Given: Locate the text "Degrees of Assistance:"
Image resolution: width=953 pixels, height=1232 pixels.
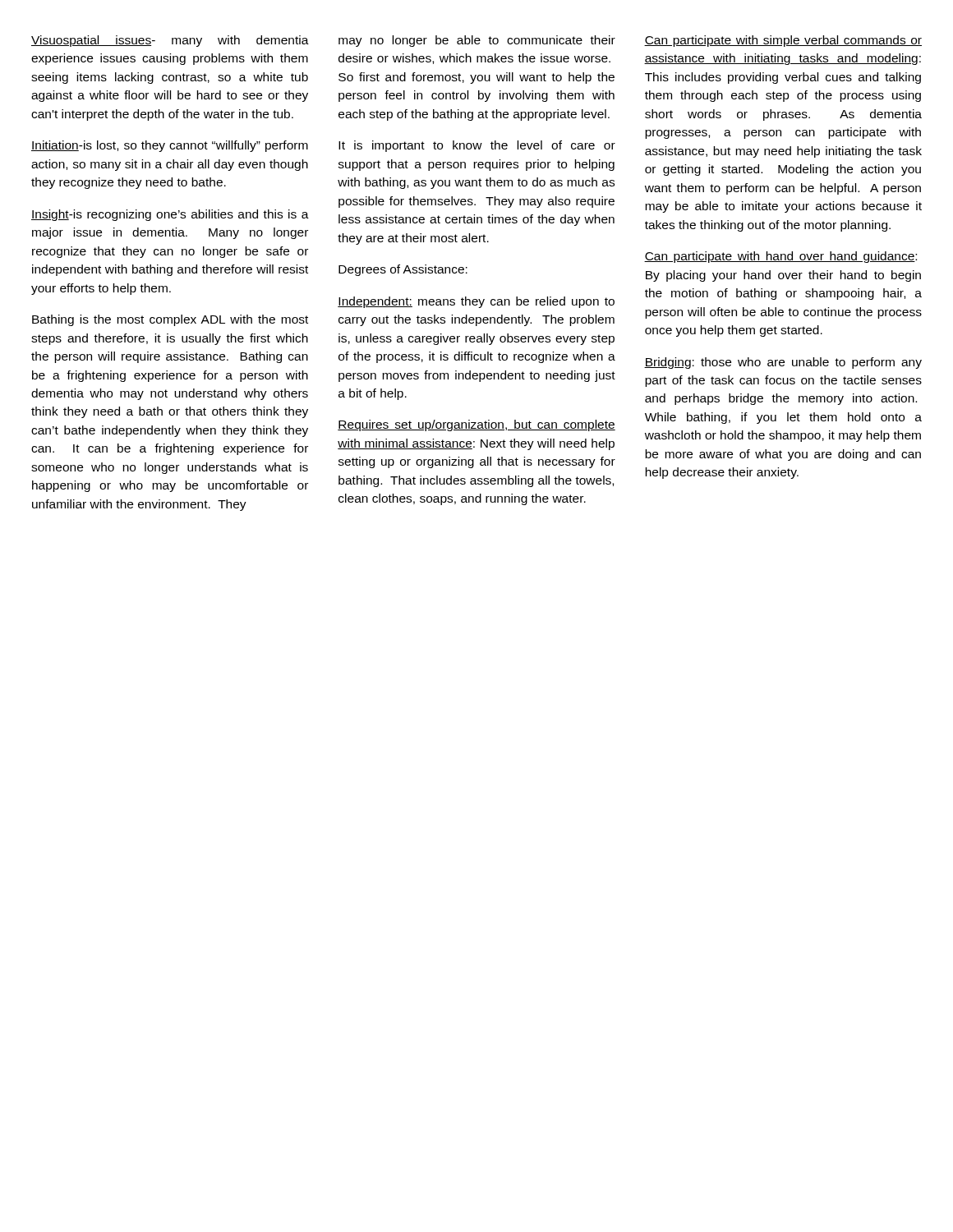Looking at the screenshot, I should (x=403, y=269).
